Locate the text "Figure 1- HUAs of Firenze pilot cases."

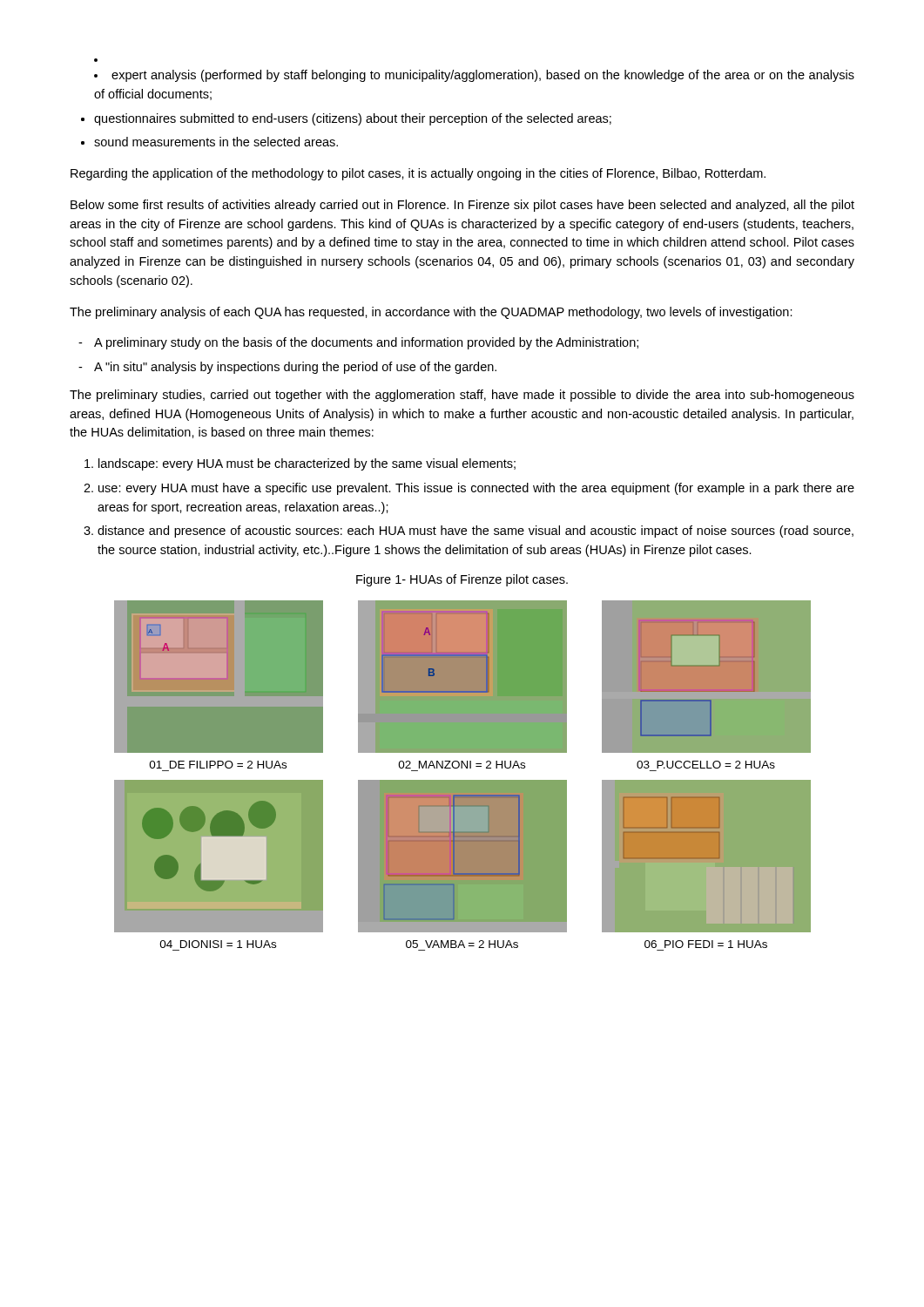pyautogui.click(x=462, y=579)
